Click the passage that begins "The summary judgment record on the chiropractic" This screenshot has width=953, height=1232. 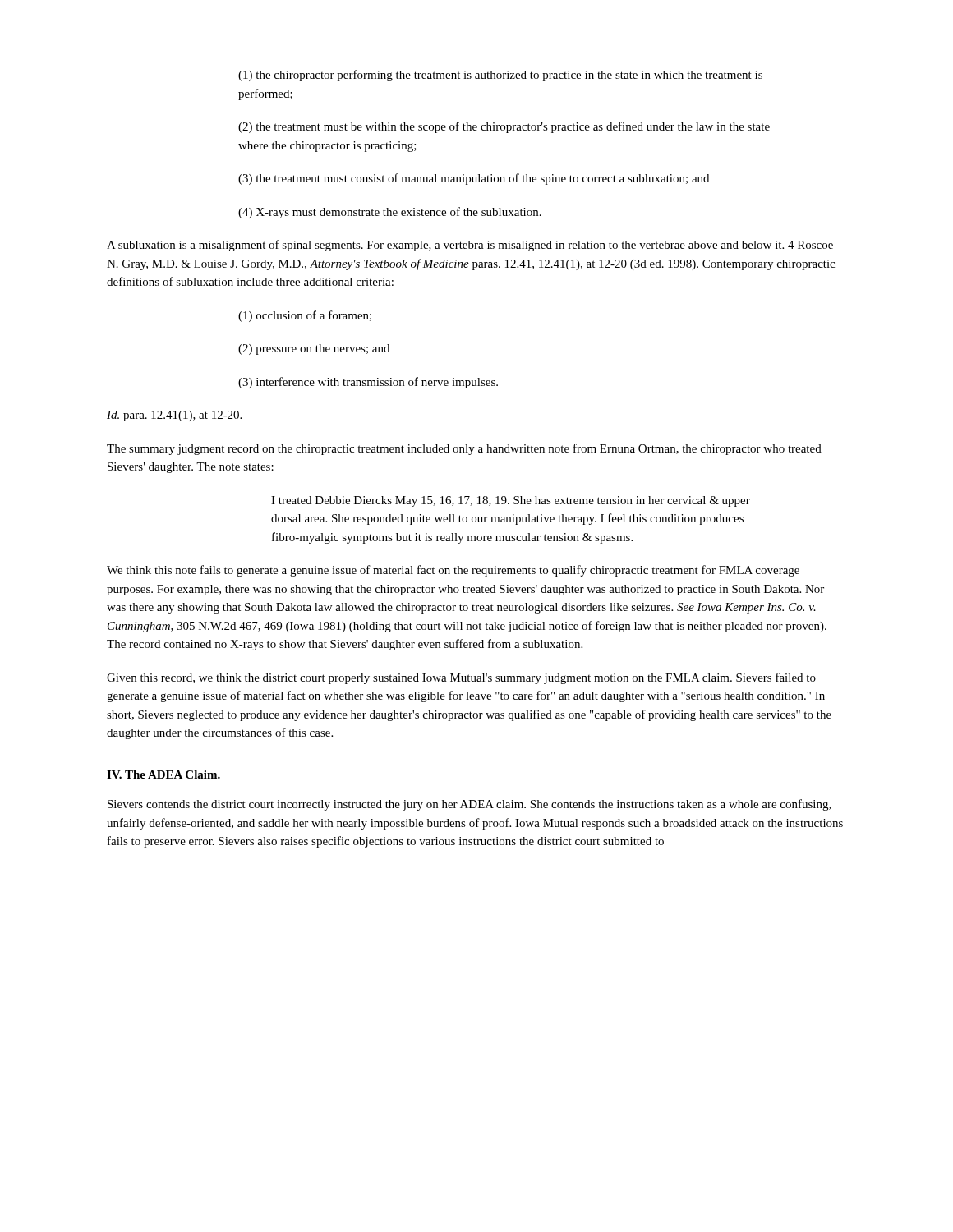click(x=464, y=457)
